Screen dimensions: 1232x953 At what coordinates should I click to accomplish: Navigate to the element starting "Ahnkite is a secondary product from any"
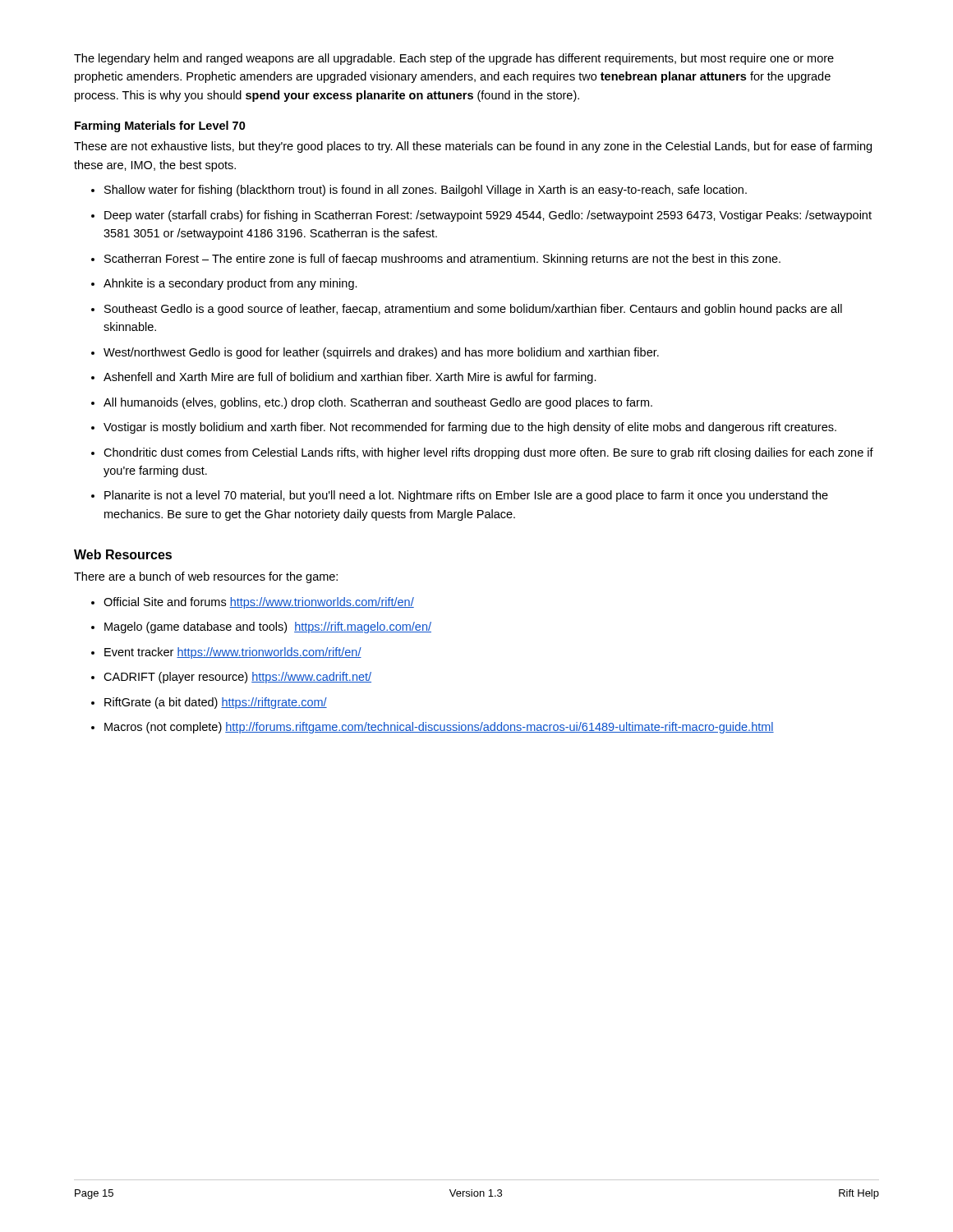231,284
